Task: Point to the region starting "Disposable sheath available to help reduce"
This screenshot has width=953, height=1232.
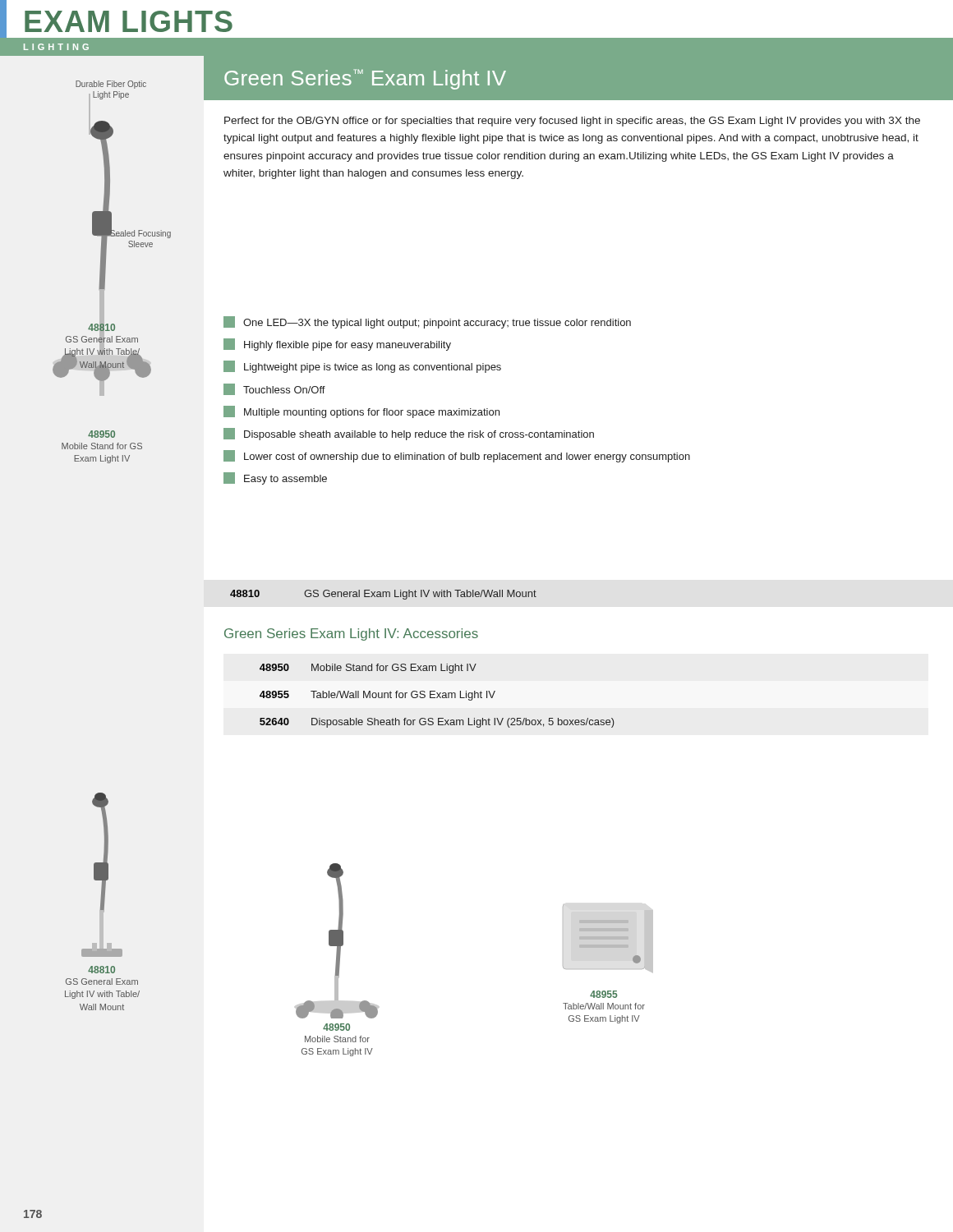Action: pos(409,435)
